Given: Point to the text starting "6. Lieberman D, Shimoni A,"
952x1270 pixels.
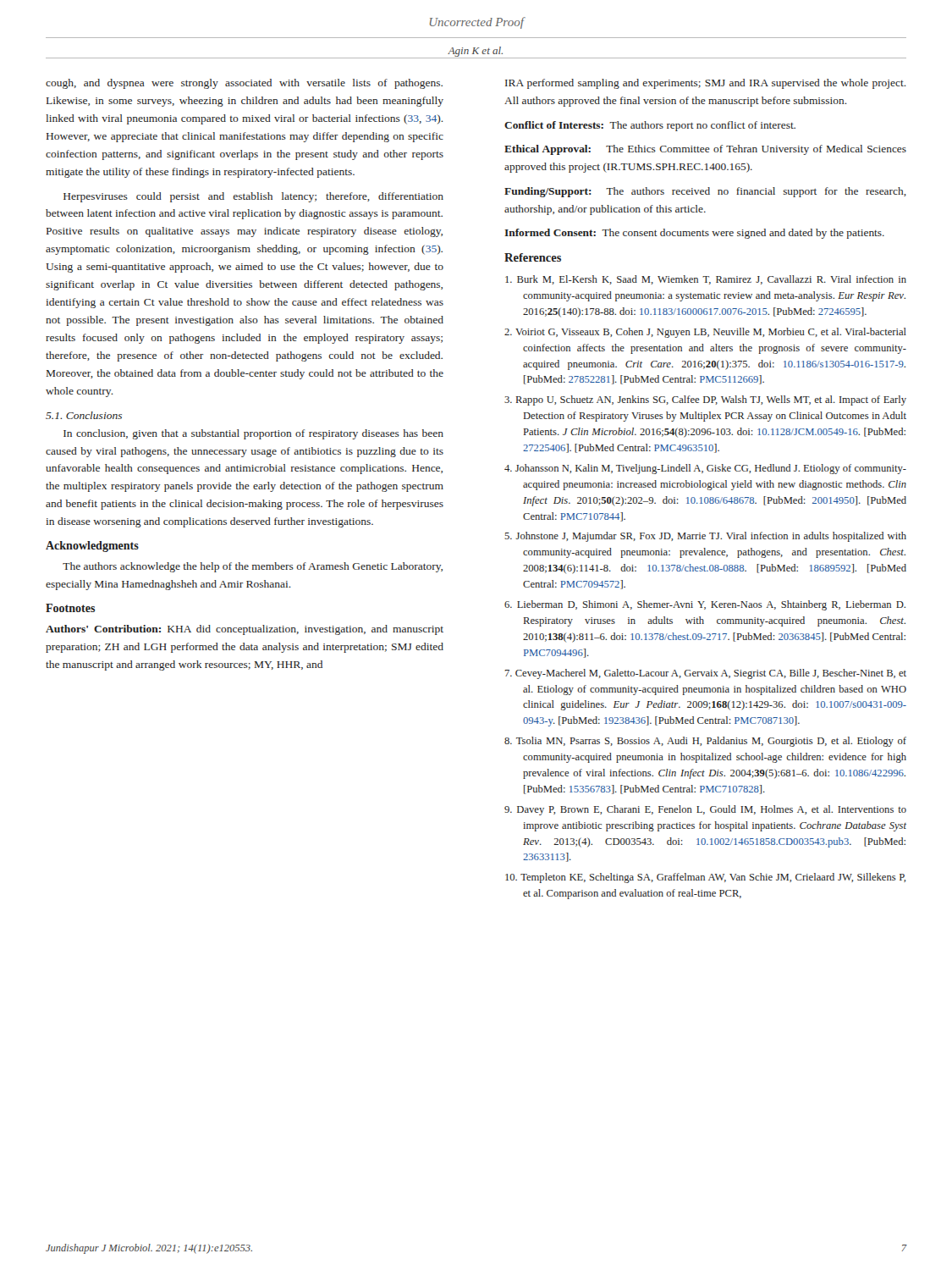Looking at the screenshot, I should coord(705,629).
